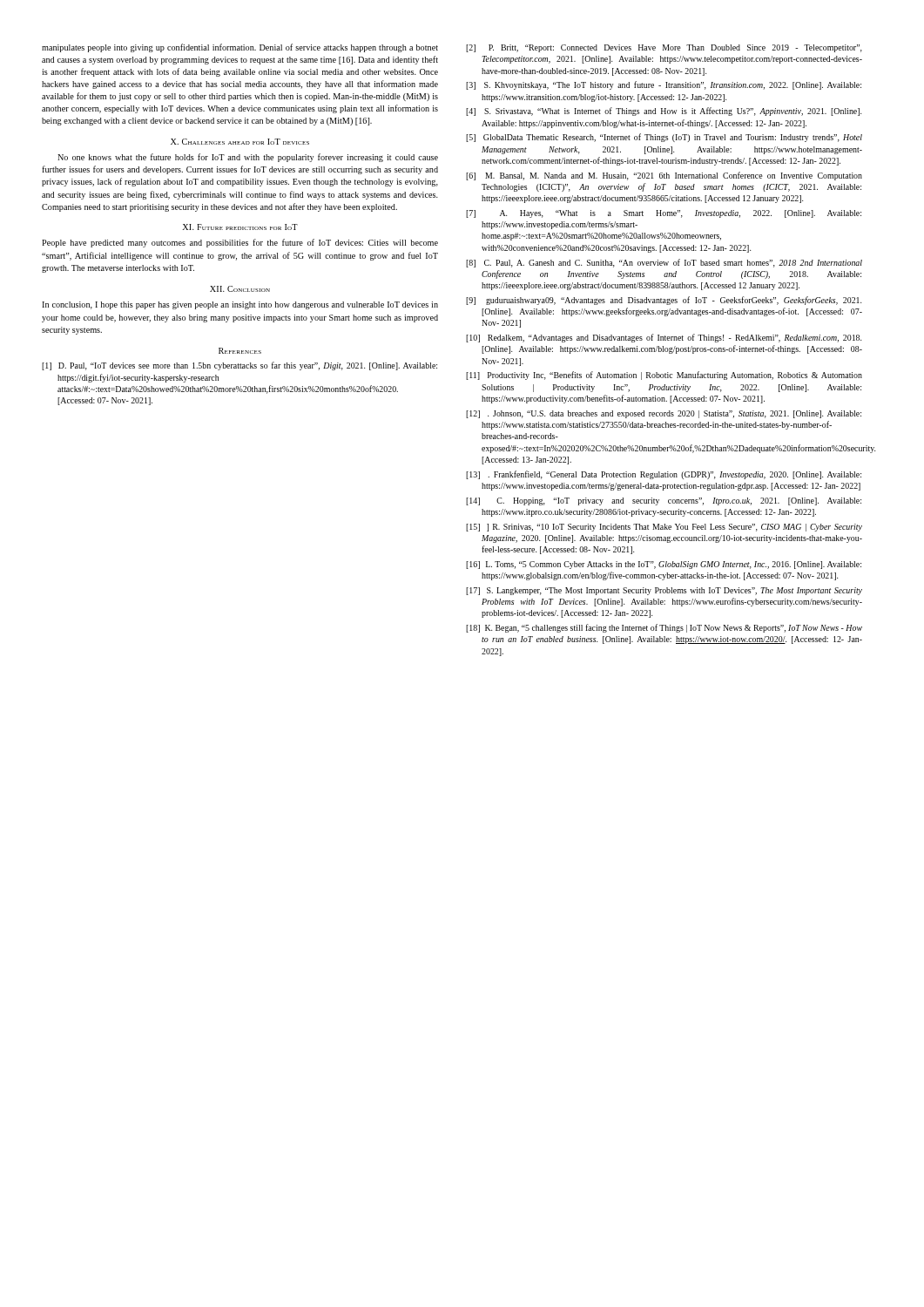Locate the list item with the text "[10] Redalkem, “Advantages and Disadvantages of"
Viewport: 924px width, 1307px height.
(664, 349)
